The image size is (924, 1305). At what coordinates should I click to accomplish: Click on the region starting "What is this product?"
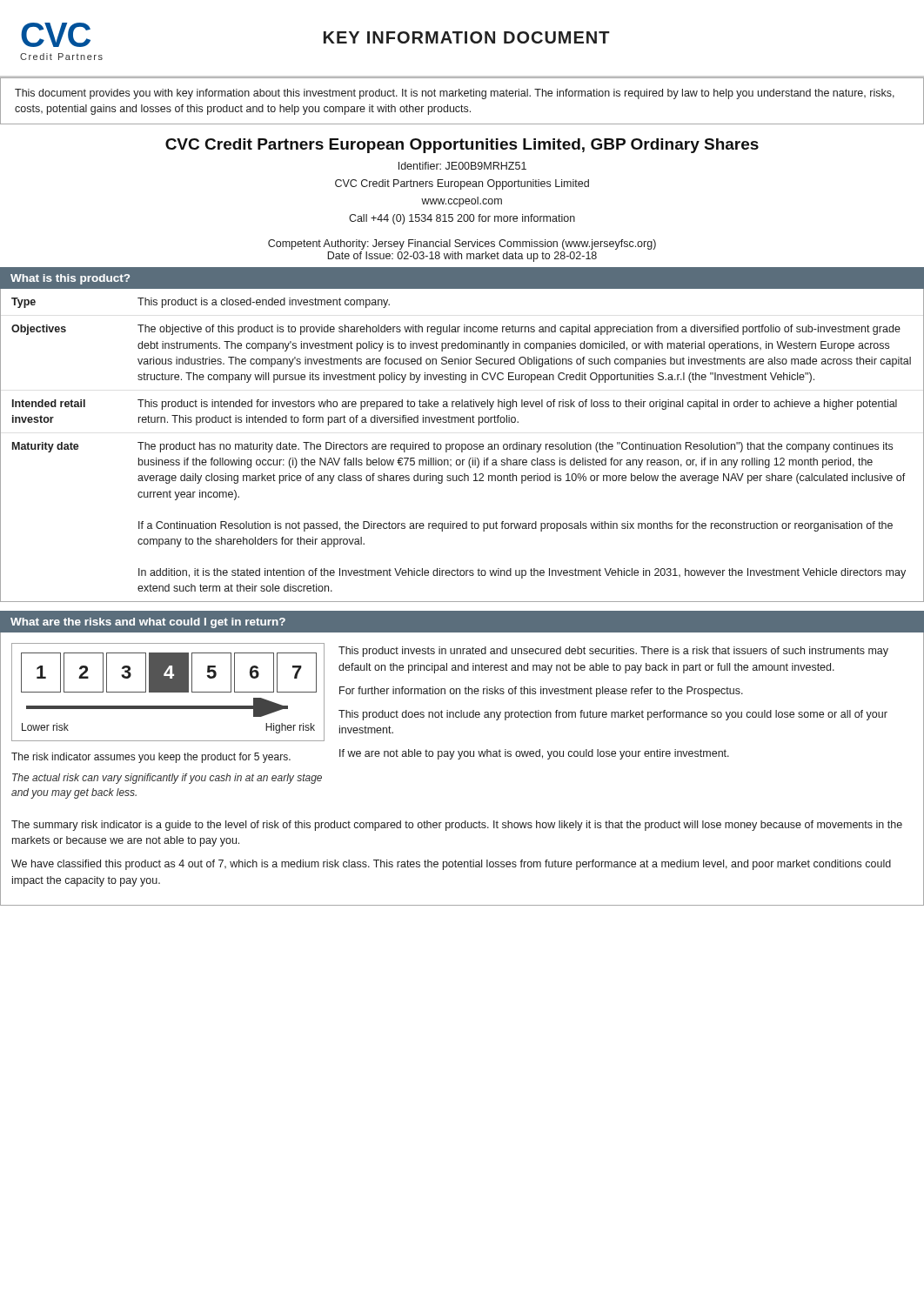coord(70,278)
